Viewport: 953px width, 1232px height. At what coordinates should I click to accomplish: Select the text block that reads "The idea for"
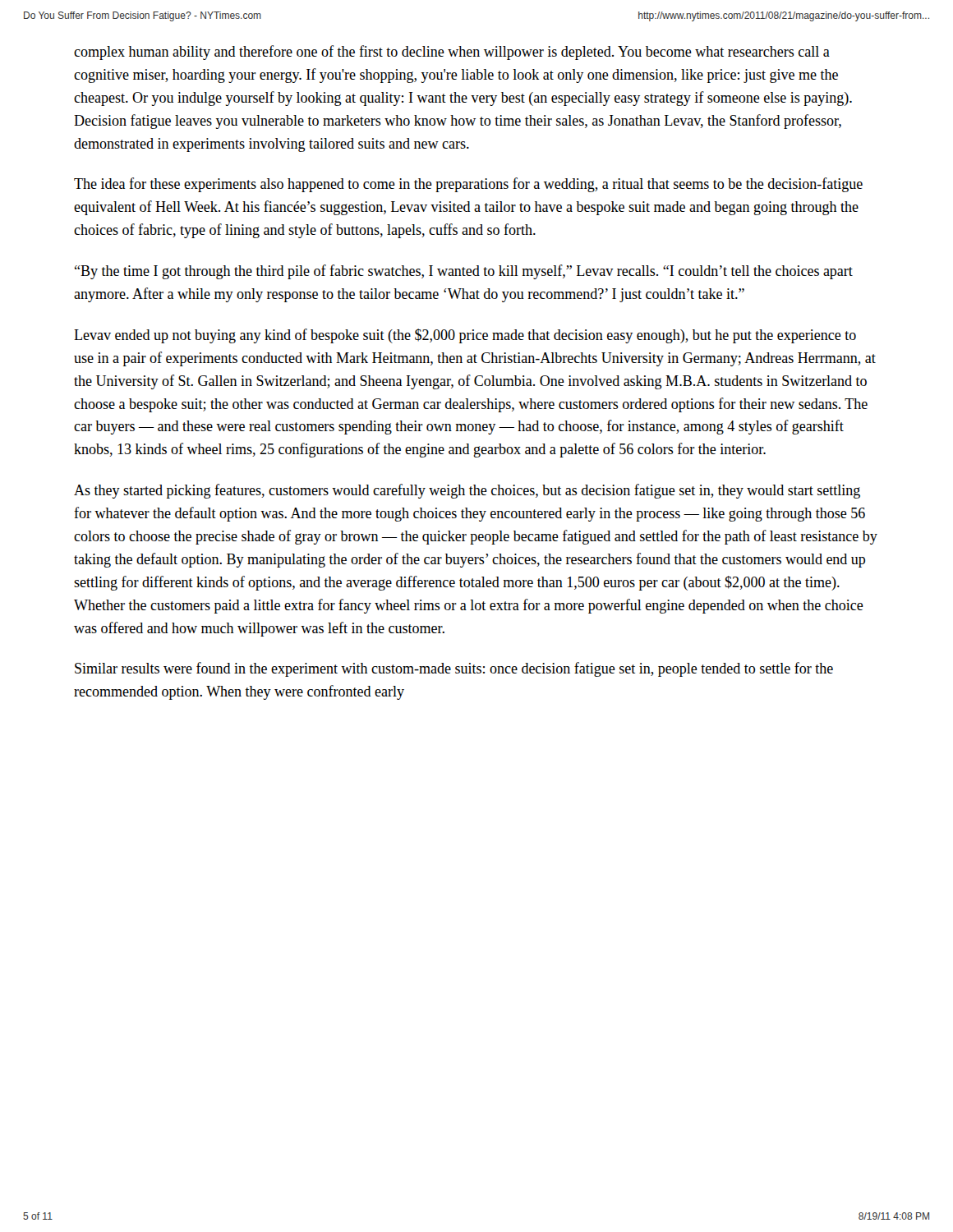pos(468,207)
